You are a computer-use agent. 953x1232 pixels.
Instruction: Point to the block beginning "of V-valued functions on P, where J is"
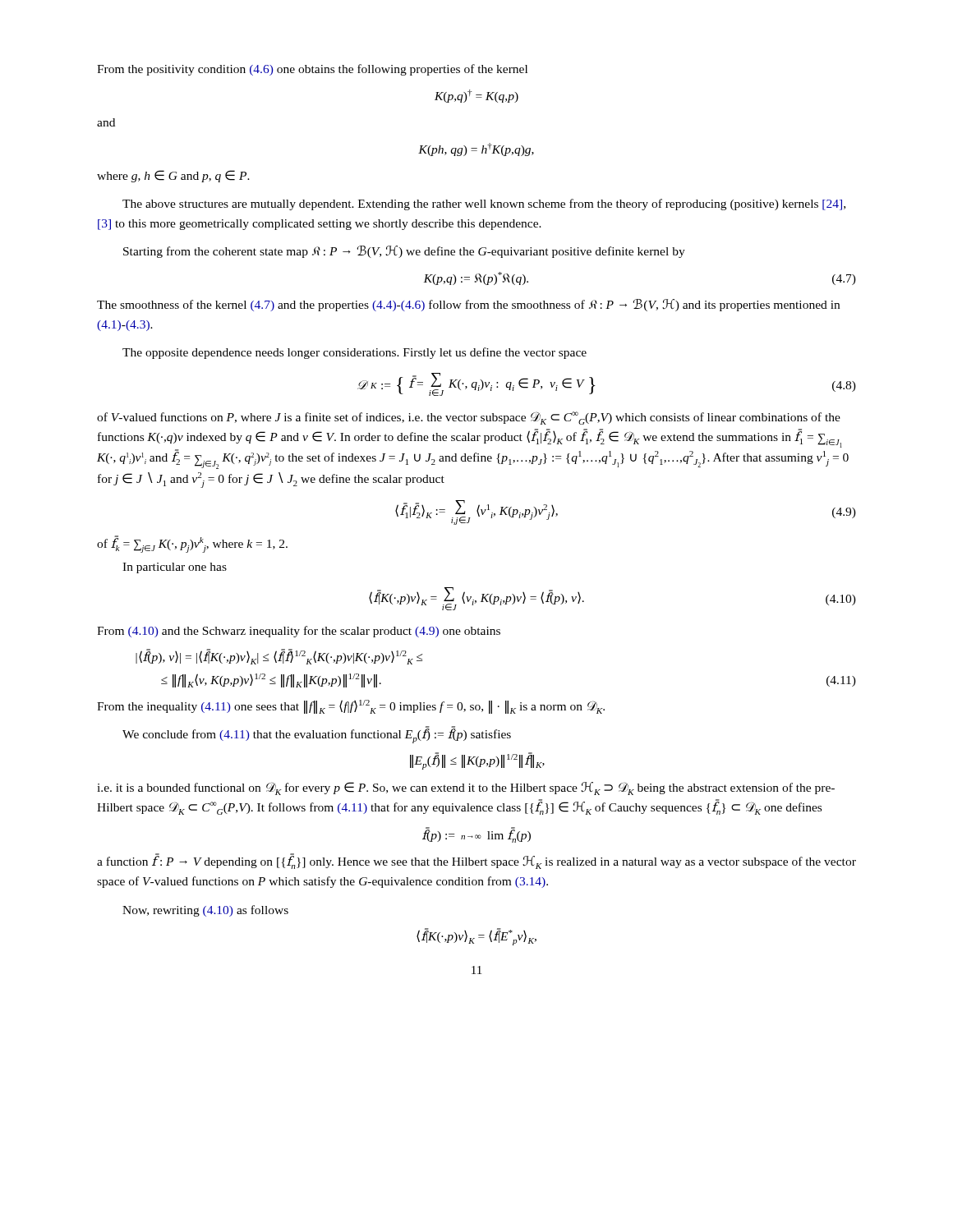(x=473, y=448)
